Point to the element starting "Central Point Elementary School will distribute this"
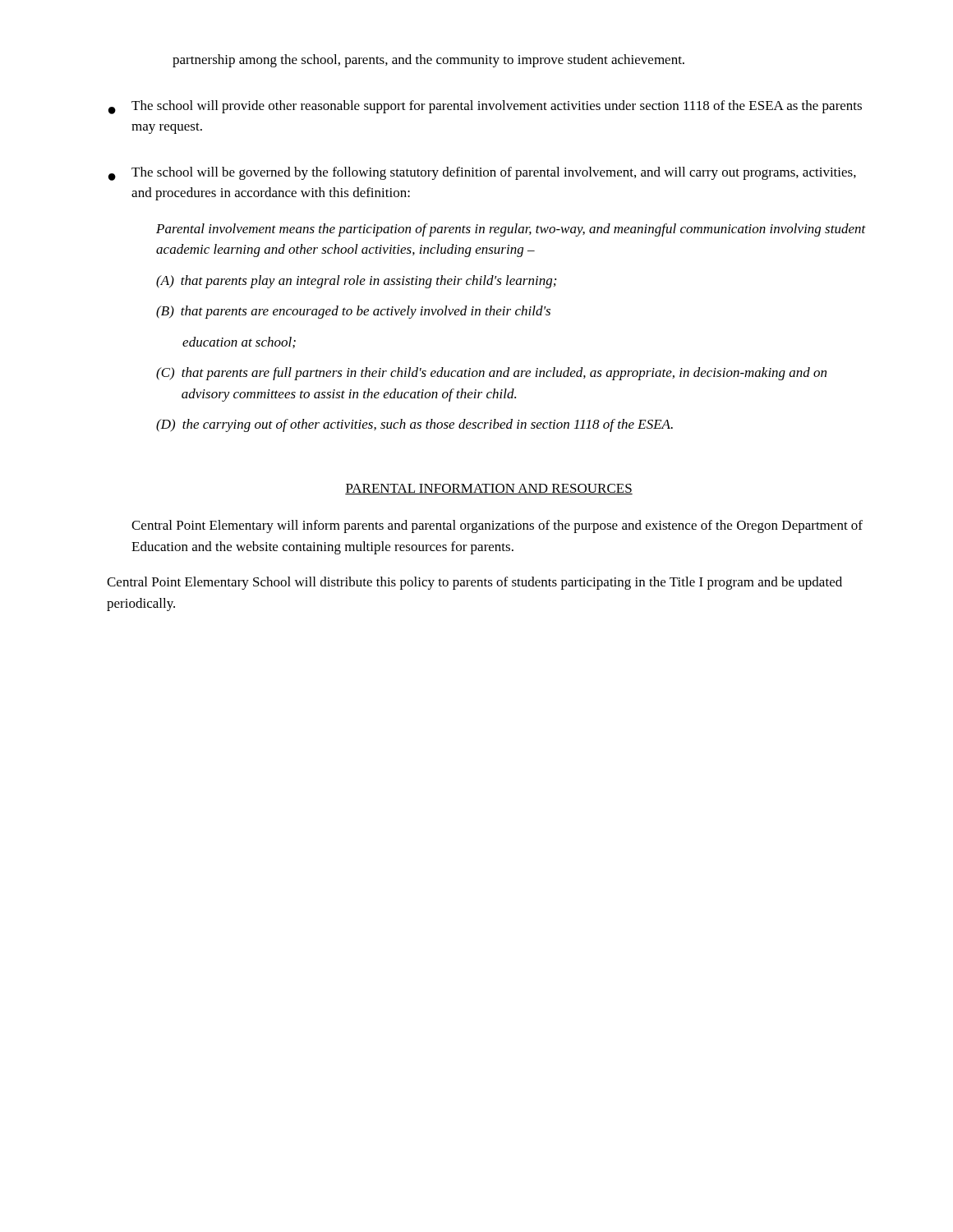The width and height of the screenshot is (953, 1232). [475, 592]
